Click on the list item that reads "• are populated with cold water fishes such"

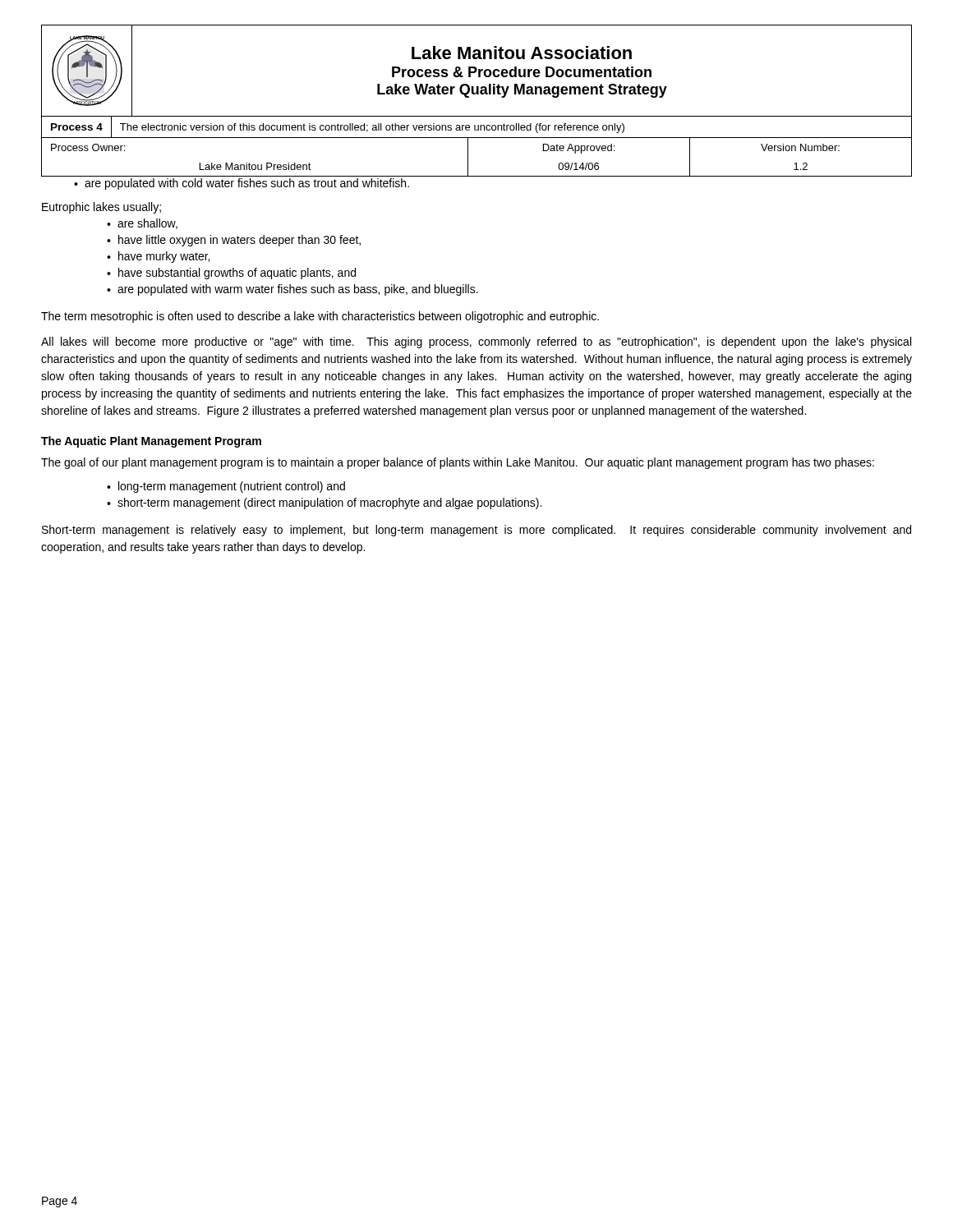pos(242,184)
